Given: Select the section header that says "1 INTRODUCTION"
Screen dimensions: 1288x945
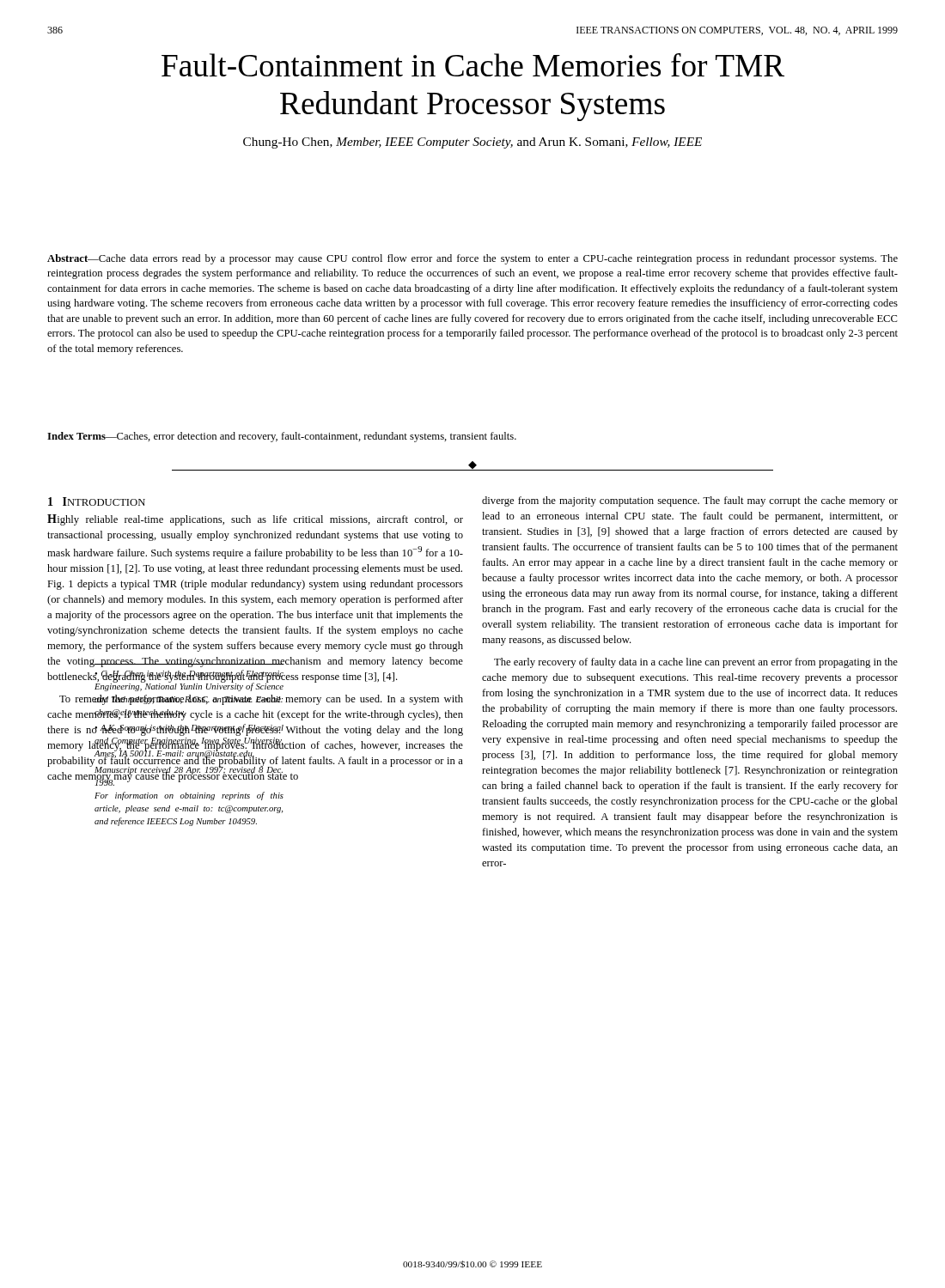Looking at the screenshot, I should click(x=96, y=502).
